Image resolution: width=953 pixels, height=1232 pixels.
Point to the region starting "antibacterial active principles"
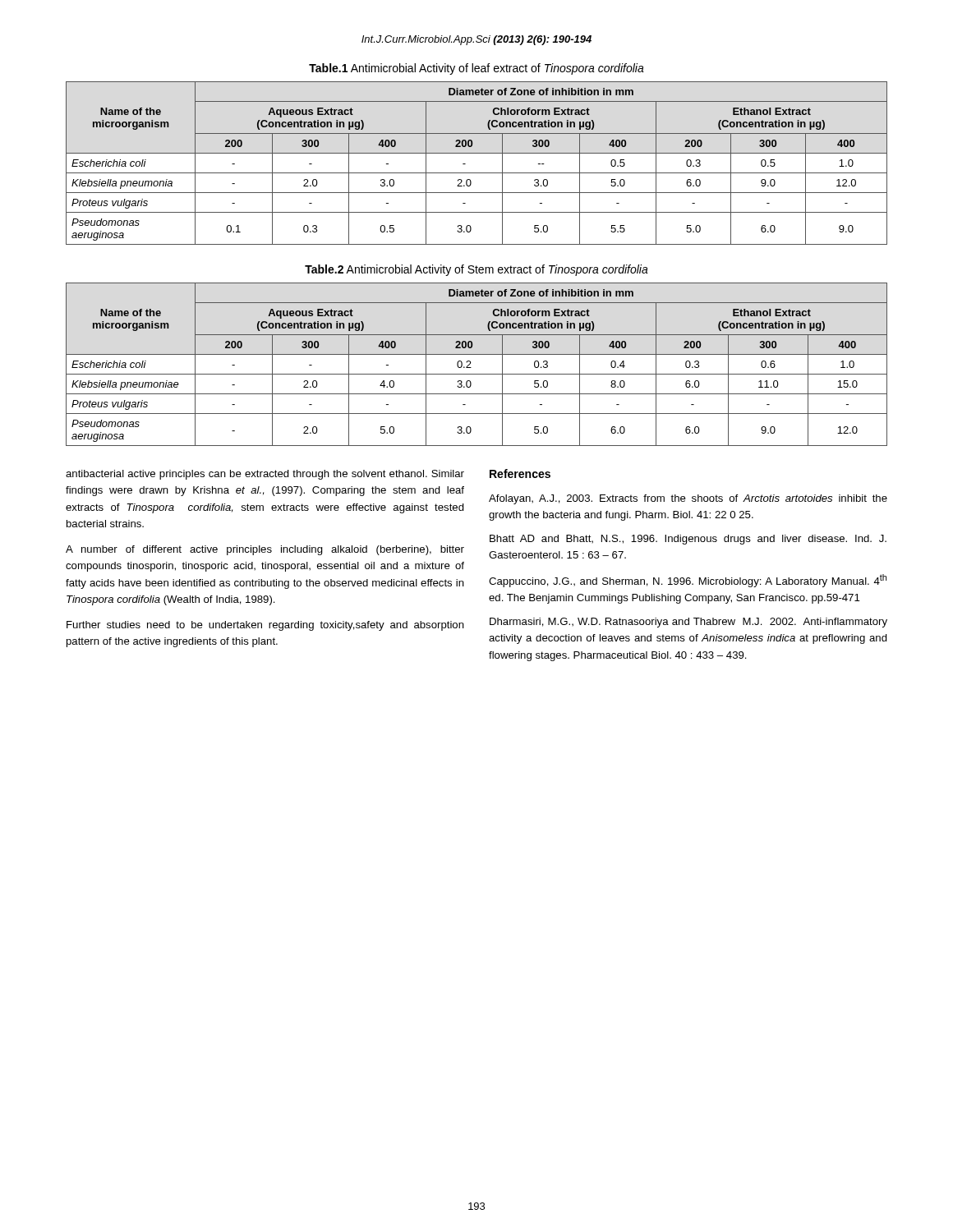click(x=265, y=558)
